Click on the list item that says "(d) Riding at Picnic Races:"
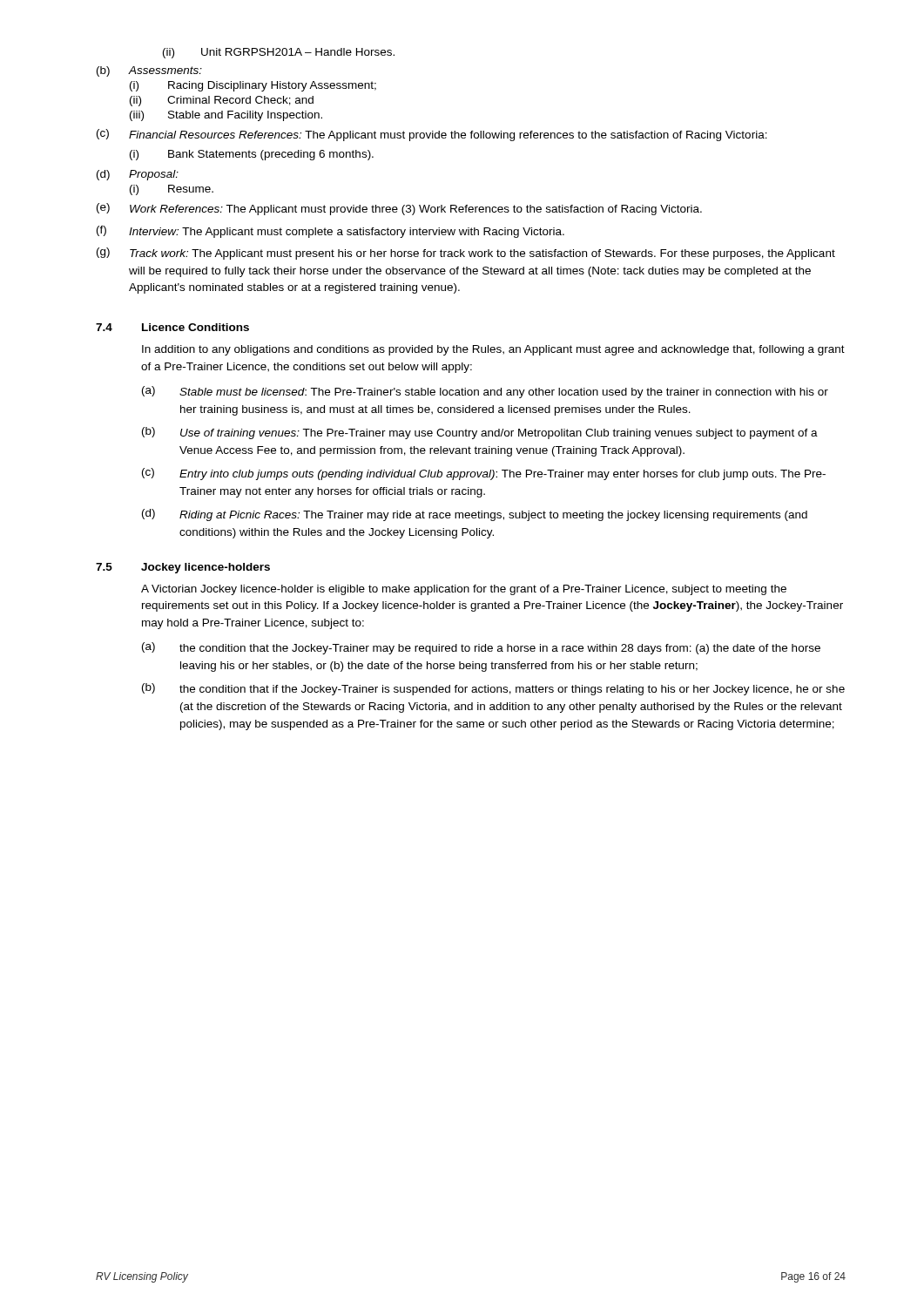This screenshot has width=924, height=1307. click(x=493, y=524)
